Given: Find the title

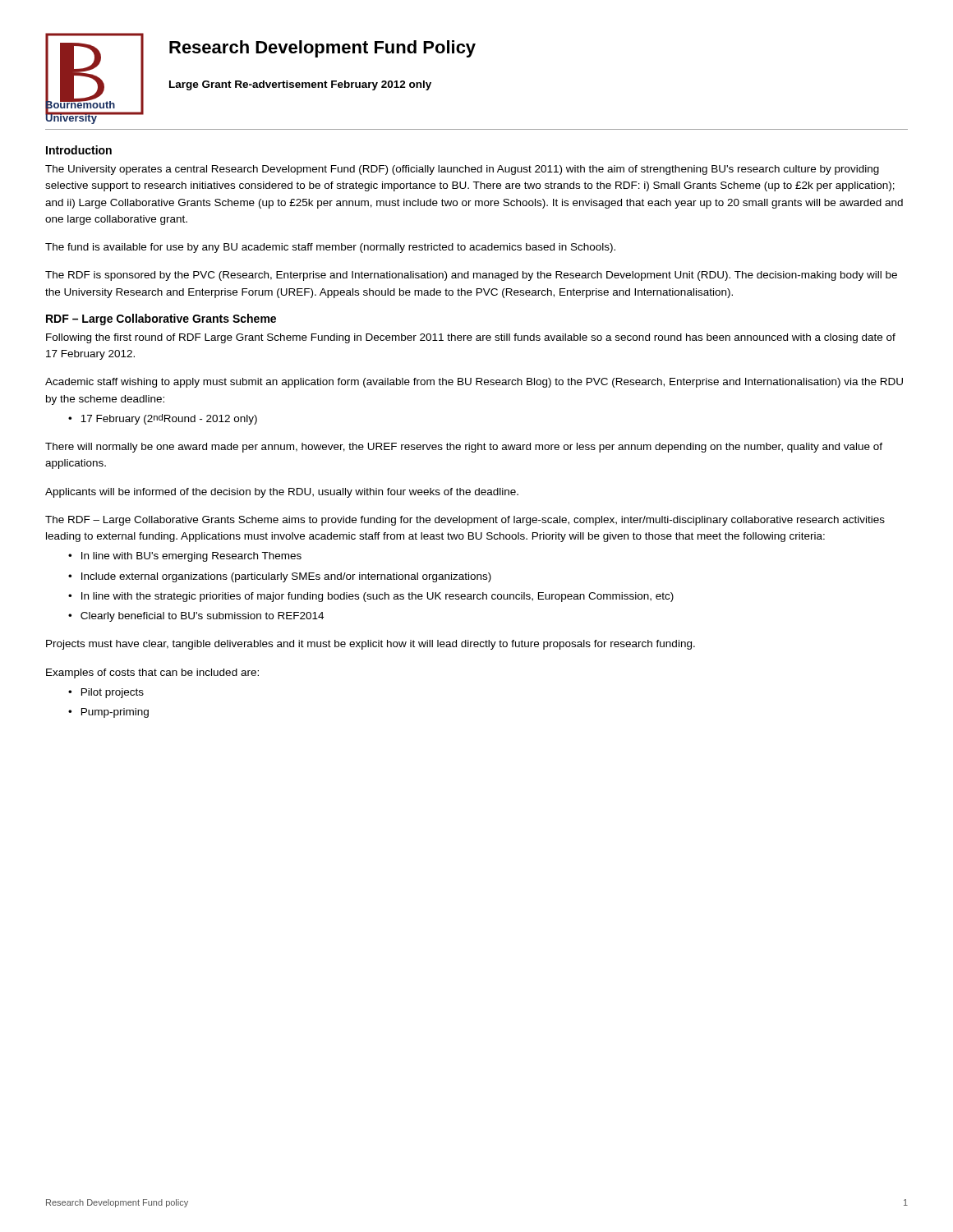Looking at the screenshot, I should click(x=322, y=47).
